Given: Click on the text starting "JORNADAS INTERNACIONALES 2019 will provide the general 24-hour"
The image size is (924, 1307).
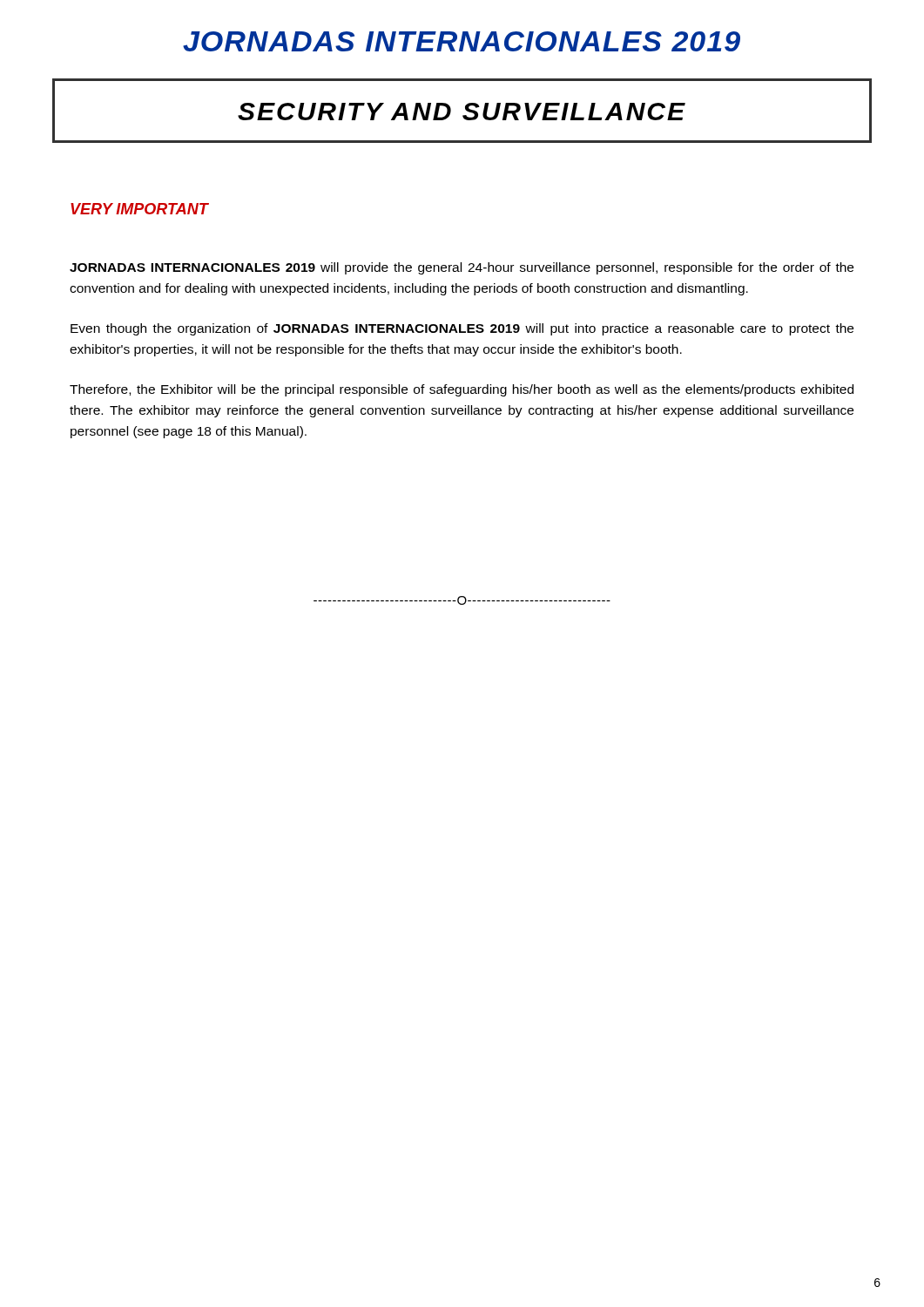Looking at the screenshot, I should [462, 278].
